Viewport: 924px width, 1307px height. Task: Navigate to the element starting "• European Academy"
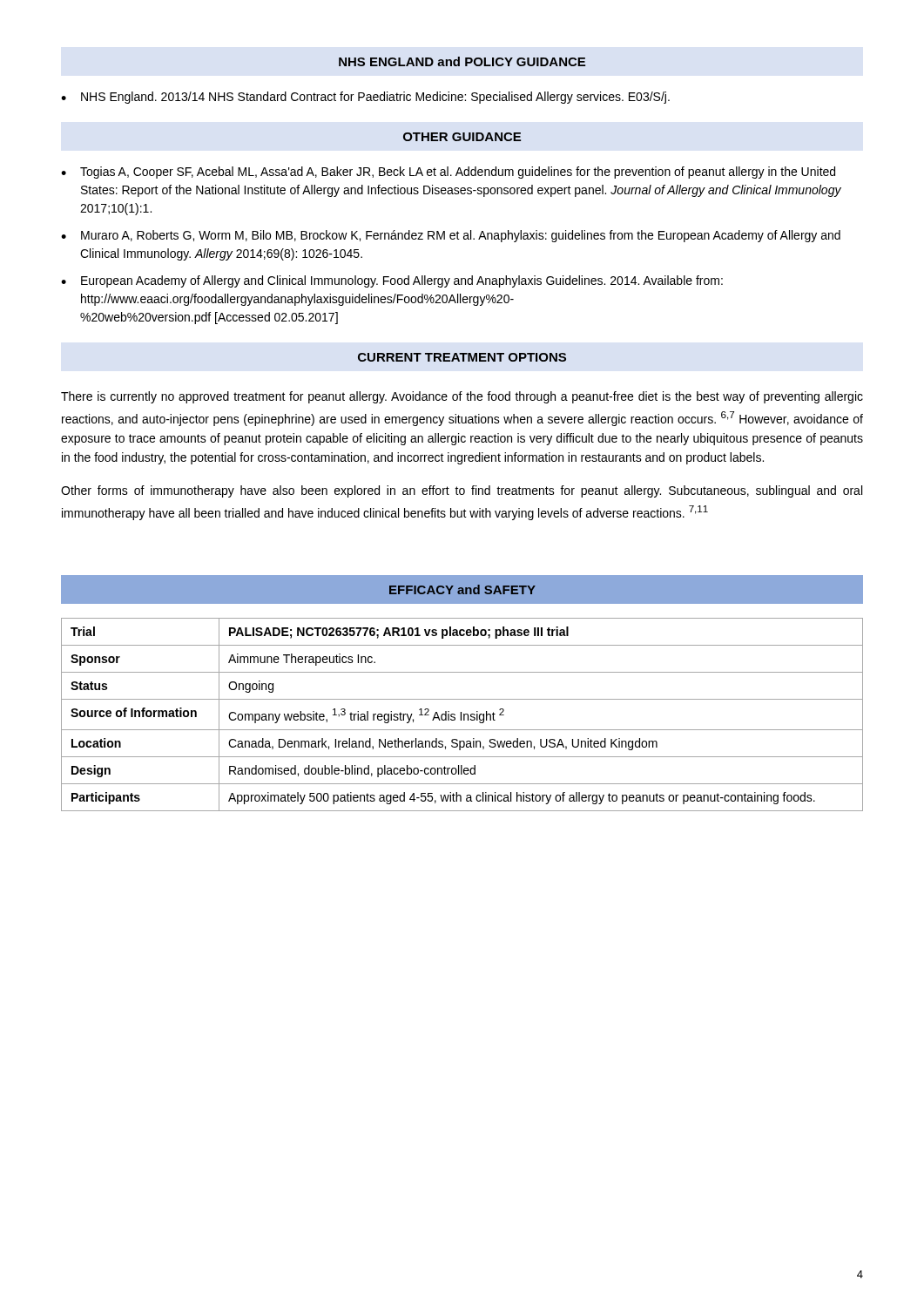(x=462, y=299)
